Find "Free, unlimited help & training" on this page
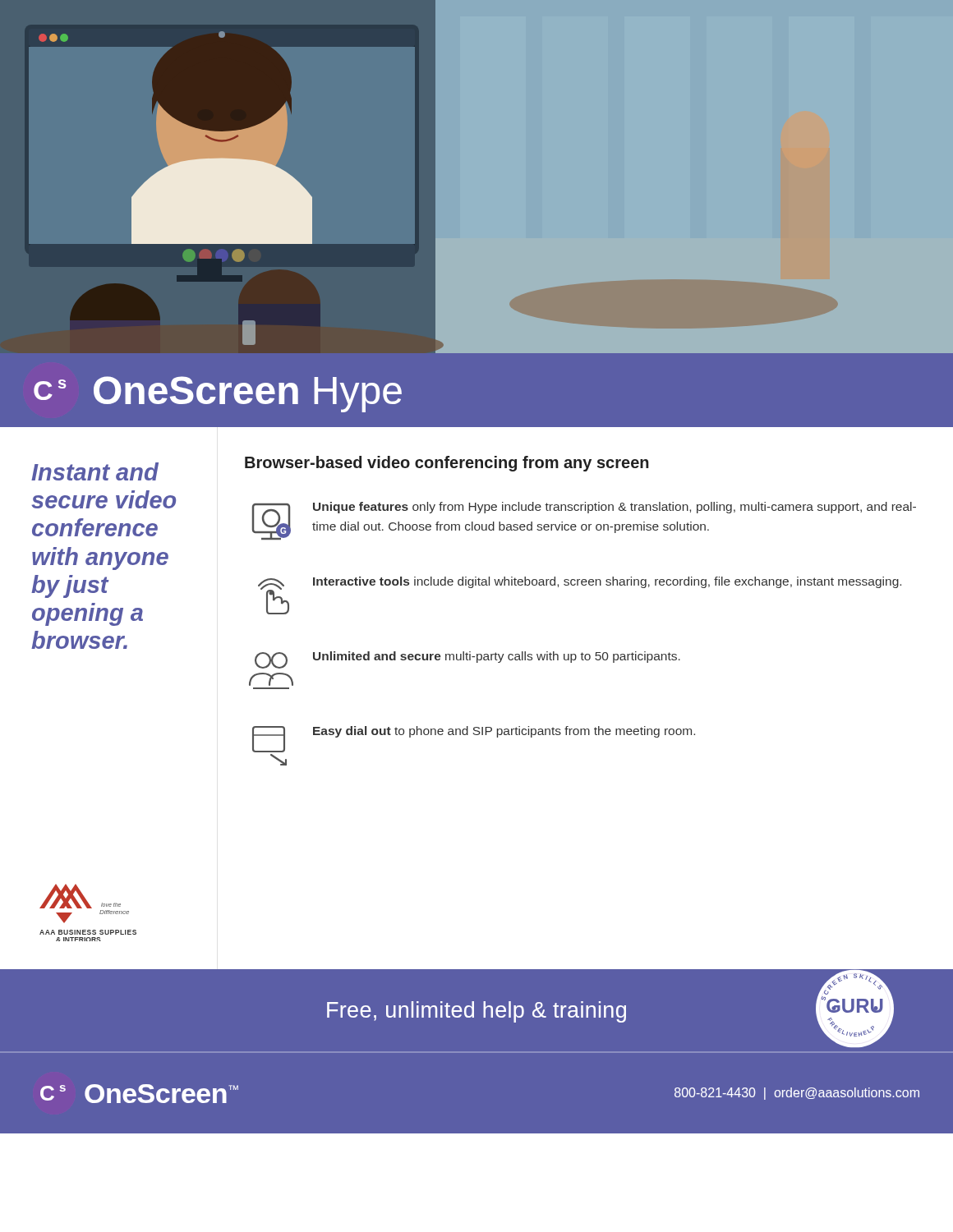Viewport: 953px width, 1232px height. tap(476, 1010)
